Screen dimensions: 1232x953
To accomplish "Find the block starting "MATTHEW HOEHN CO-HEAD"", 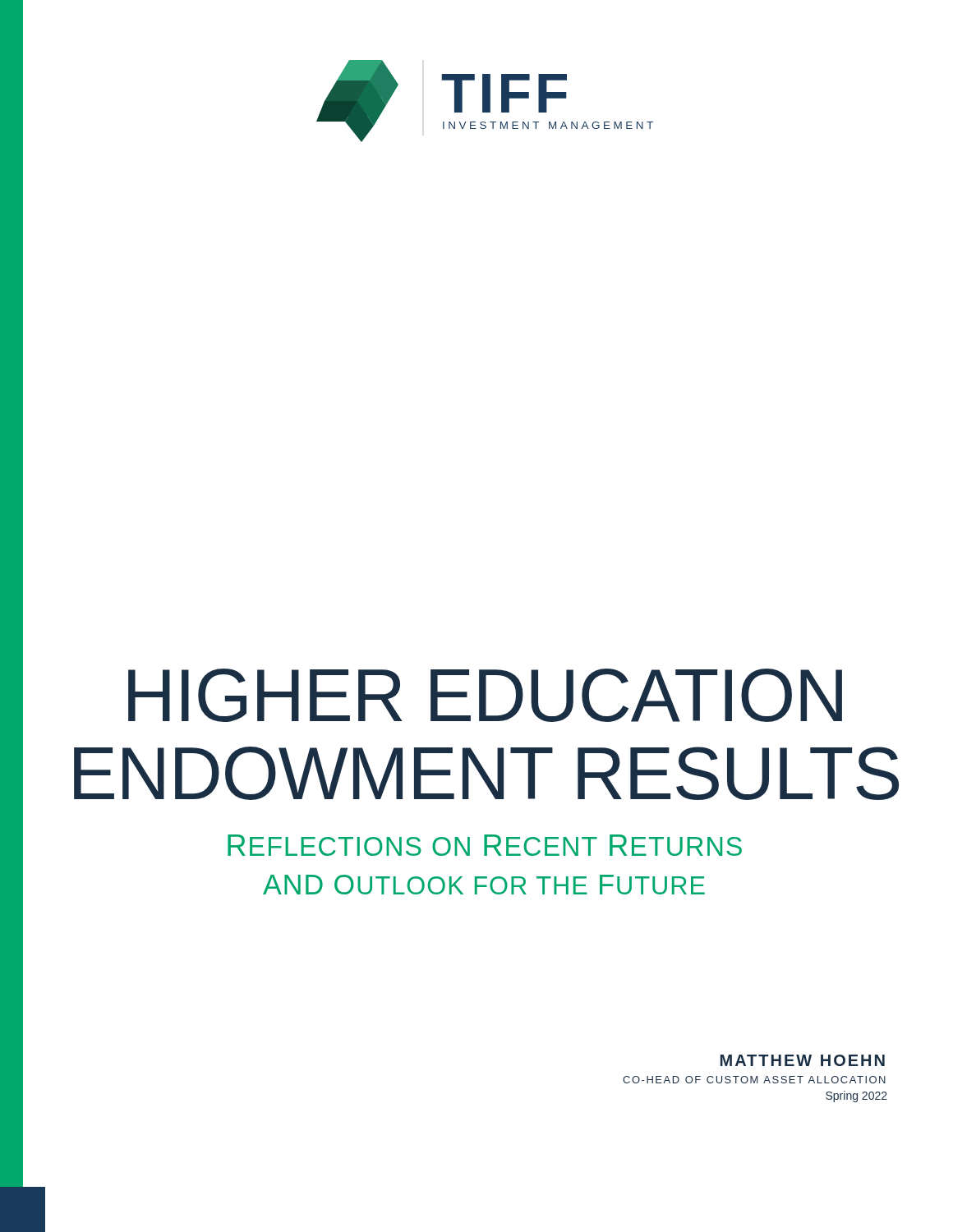I will [x=755, y=1077].
